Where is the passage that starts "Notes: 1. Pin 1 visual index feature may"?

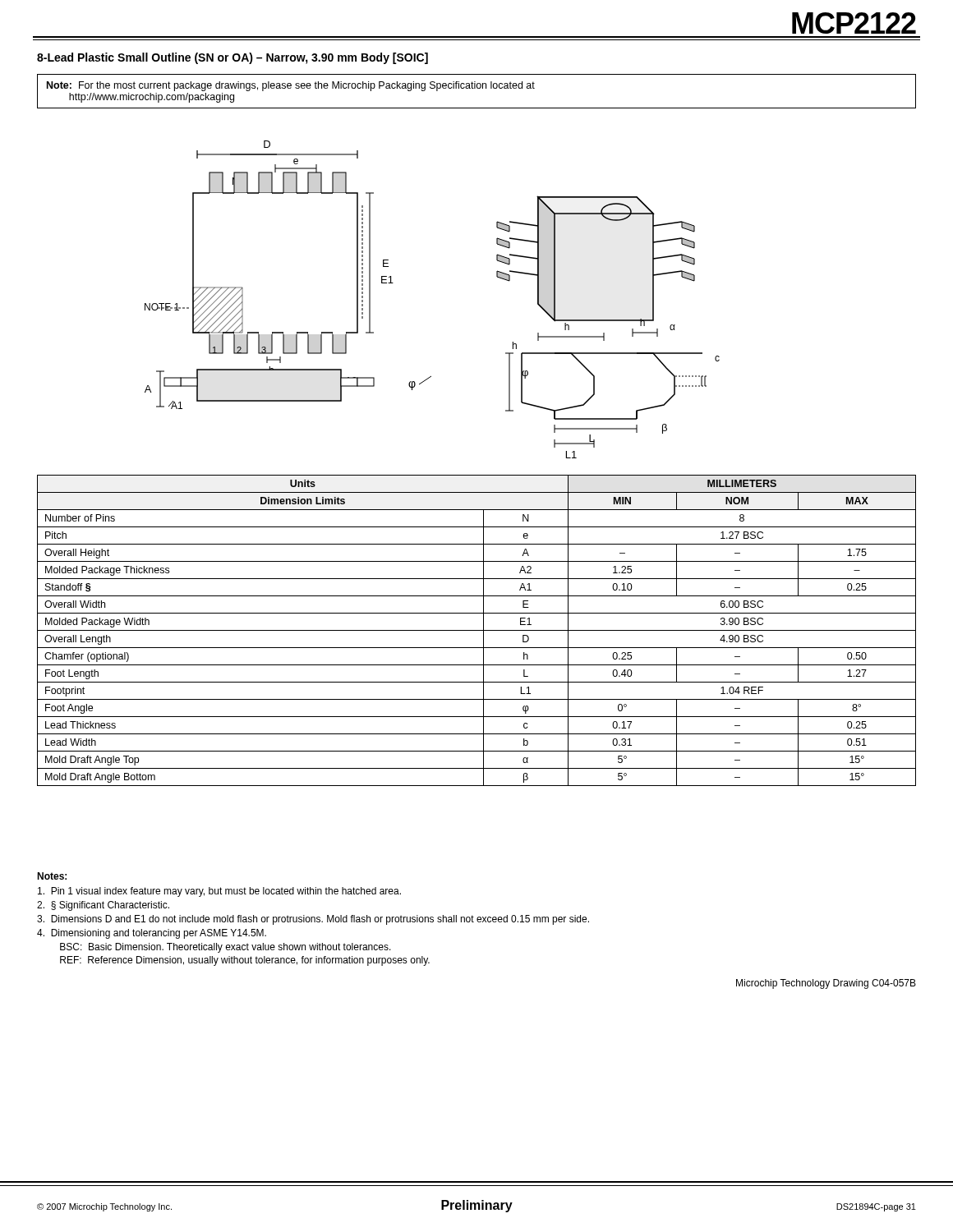tap(476, 918)
